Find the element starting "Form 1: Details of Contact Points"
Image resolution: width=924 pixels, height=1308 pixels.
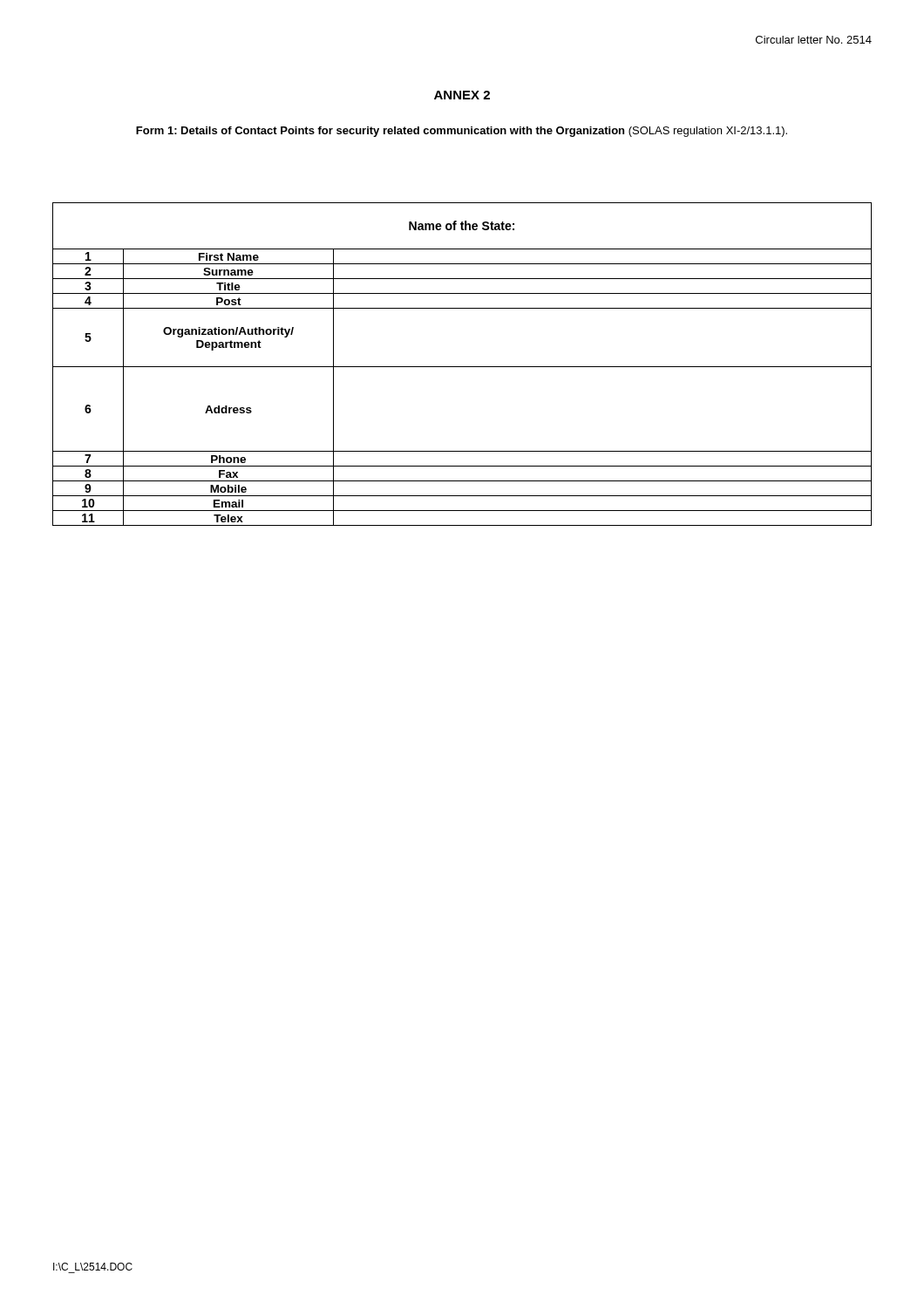point(462,130)
